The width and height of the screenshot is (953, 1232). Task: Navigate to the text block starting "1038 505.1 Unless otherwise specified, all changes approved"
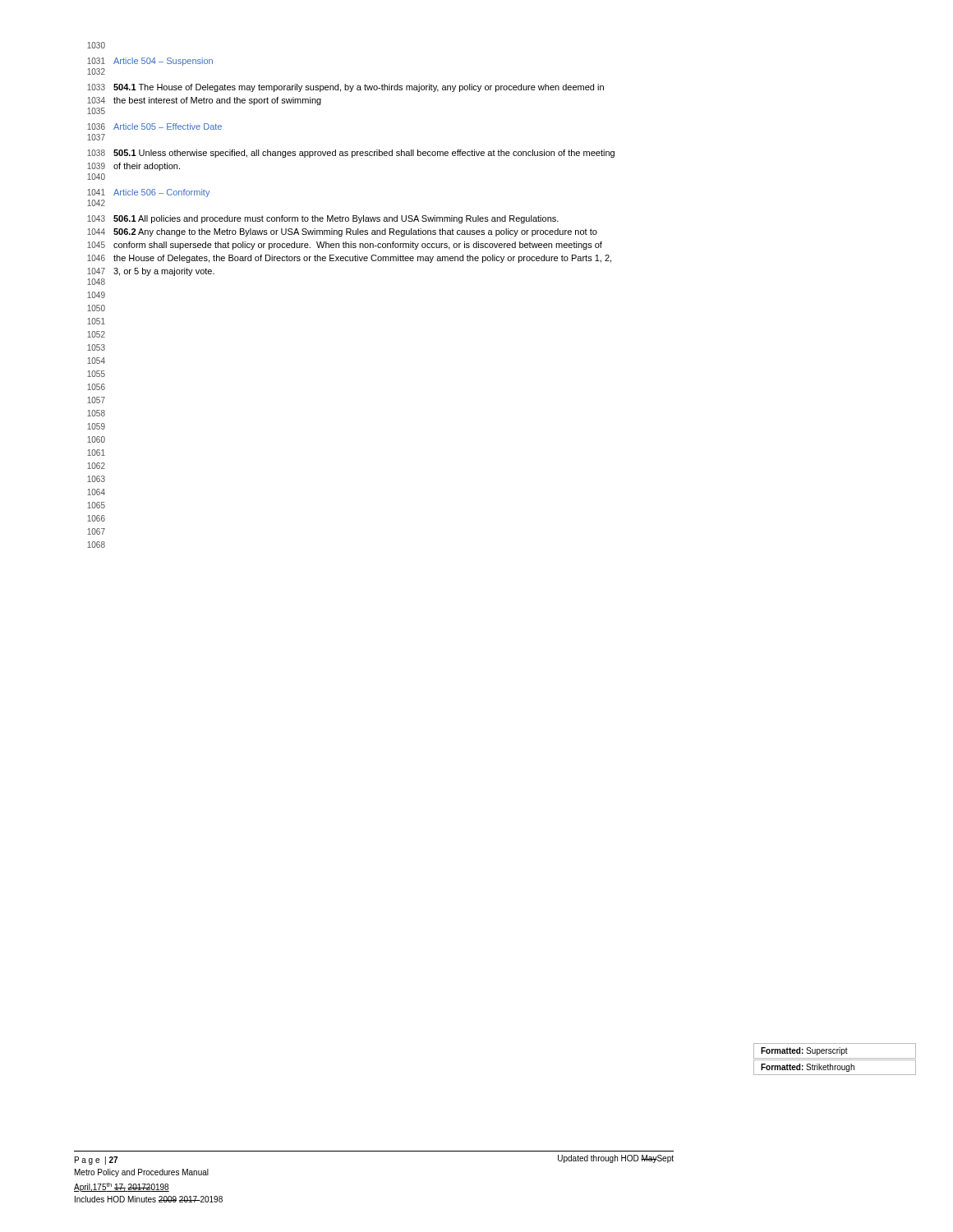374,153
